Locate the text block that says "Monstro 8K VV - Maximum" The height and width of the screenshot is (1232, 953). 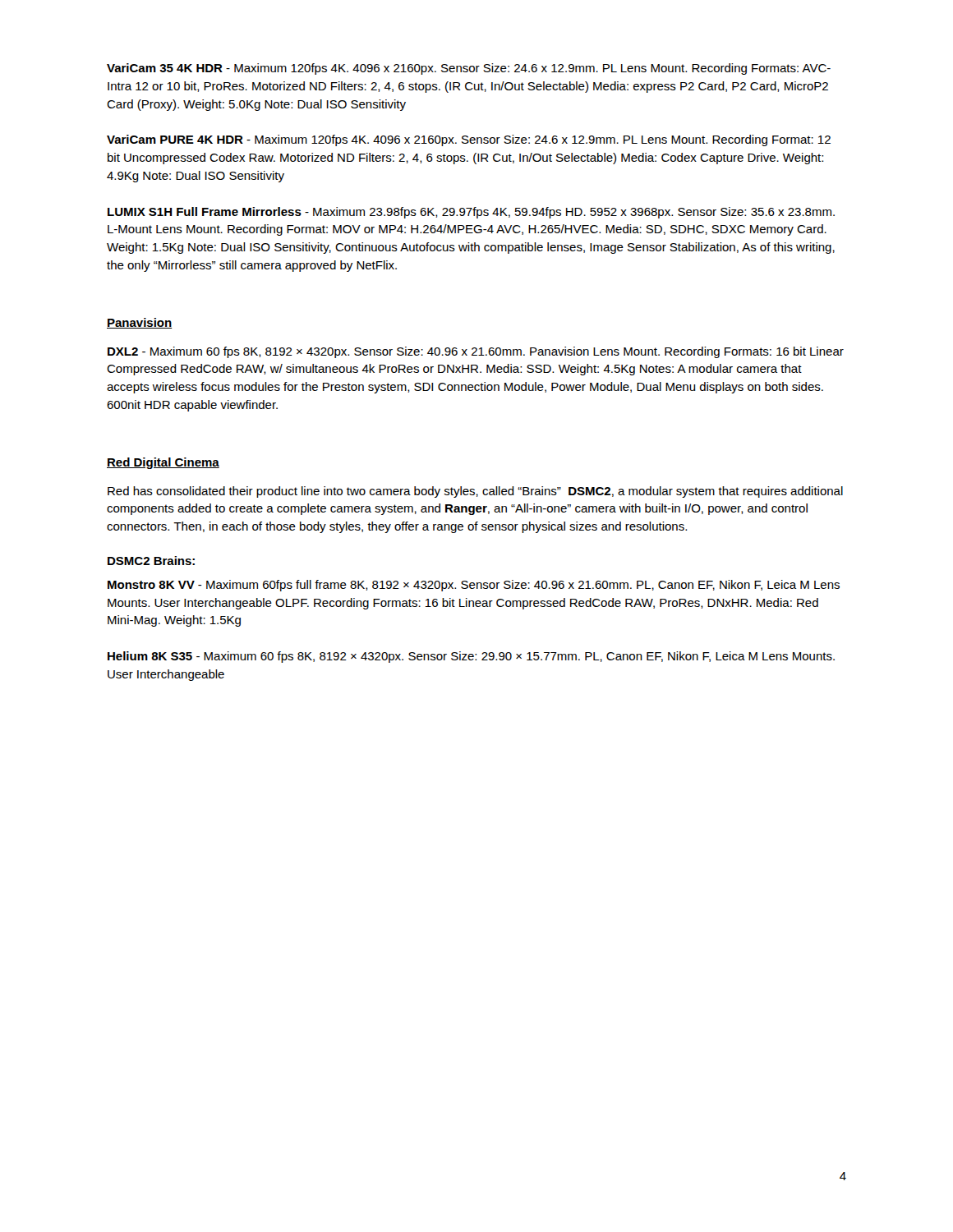click(x=473, y=602)
